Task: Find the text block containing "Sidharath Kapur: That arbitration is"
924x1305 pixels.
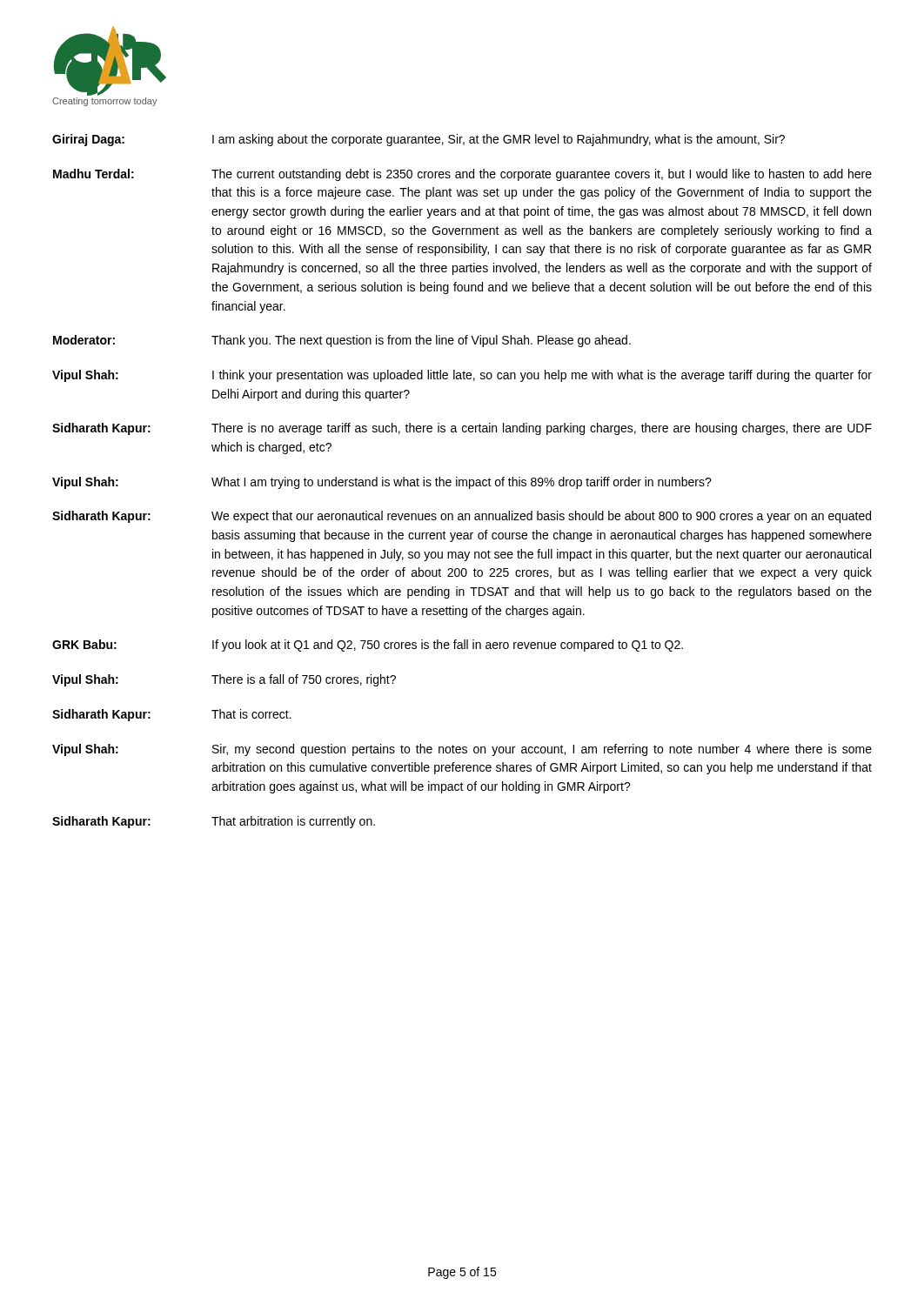Action: [214, 822]
